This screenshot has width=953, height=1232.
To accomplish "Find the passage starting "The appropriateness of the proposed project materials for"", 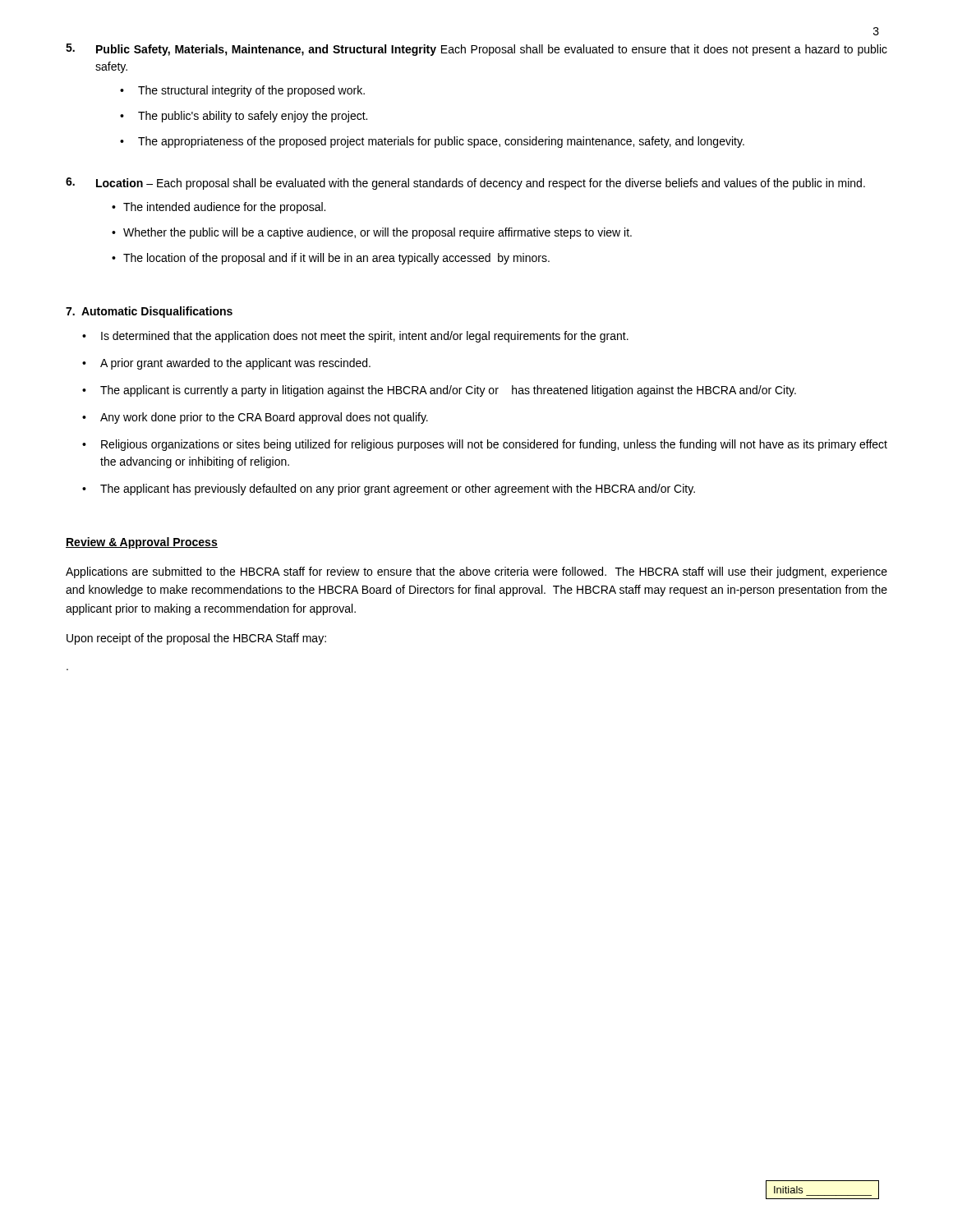I will point(441,141).
